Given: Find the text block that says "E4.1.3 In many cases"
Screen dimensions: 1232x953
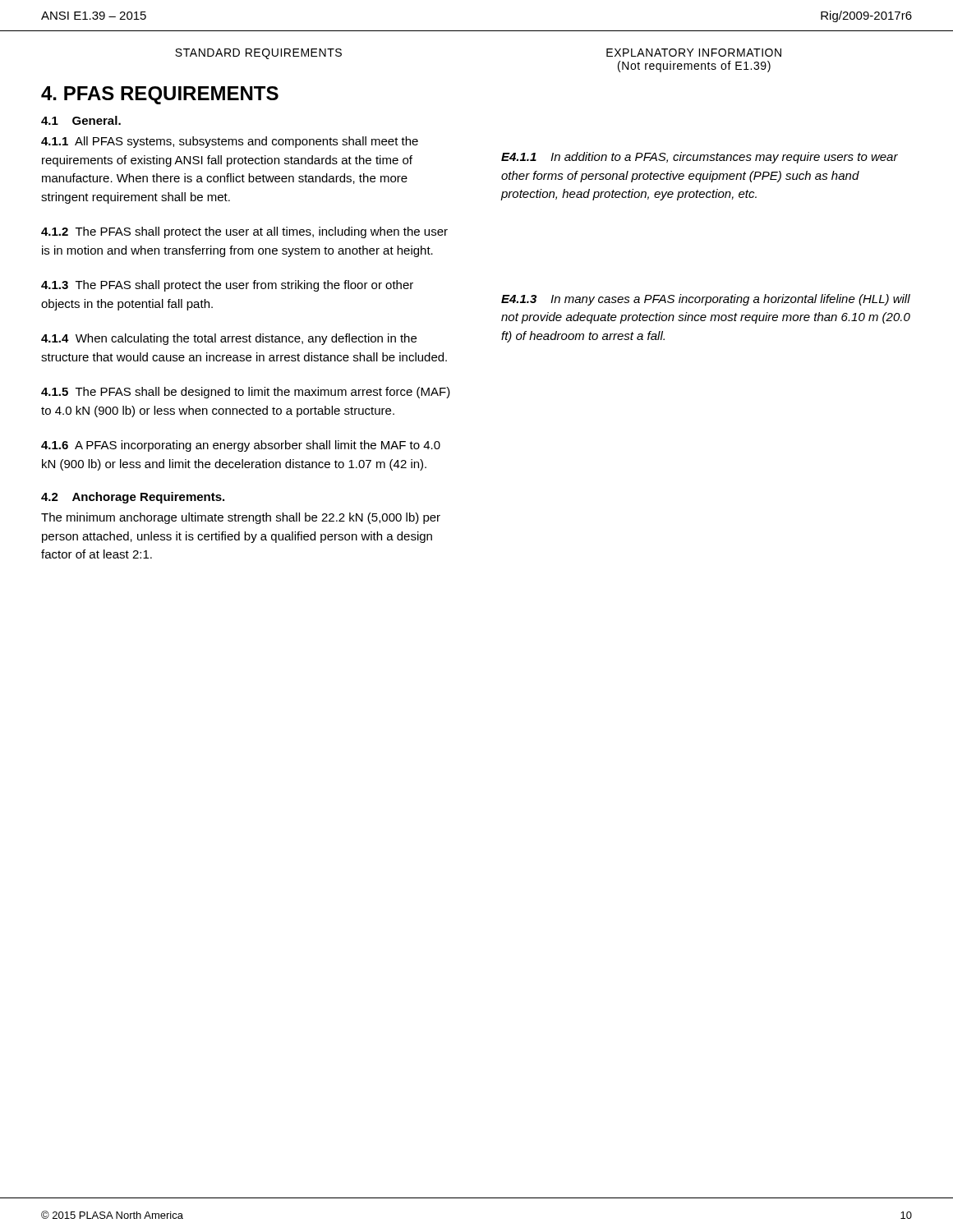Looking at the screenshot, I should tap(706, 317).
